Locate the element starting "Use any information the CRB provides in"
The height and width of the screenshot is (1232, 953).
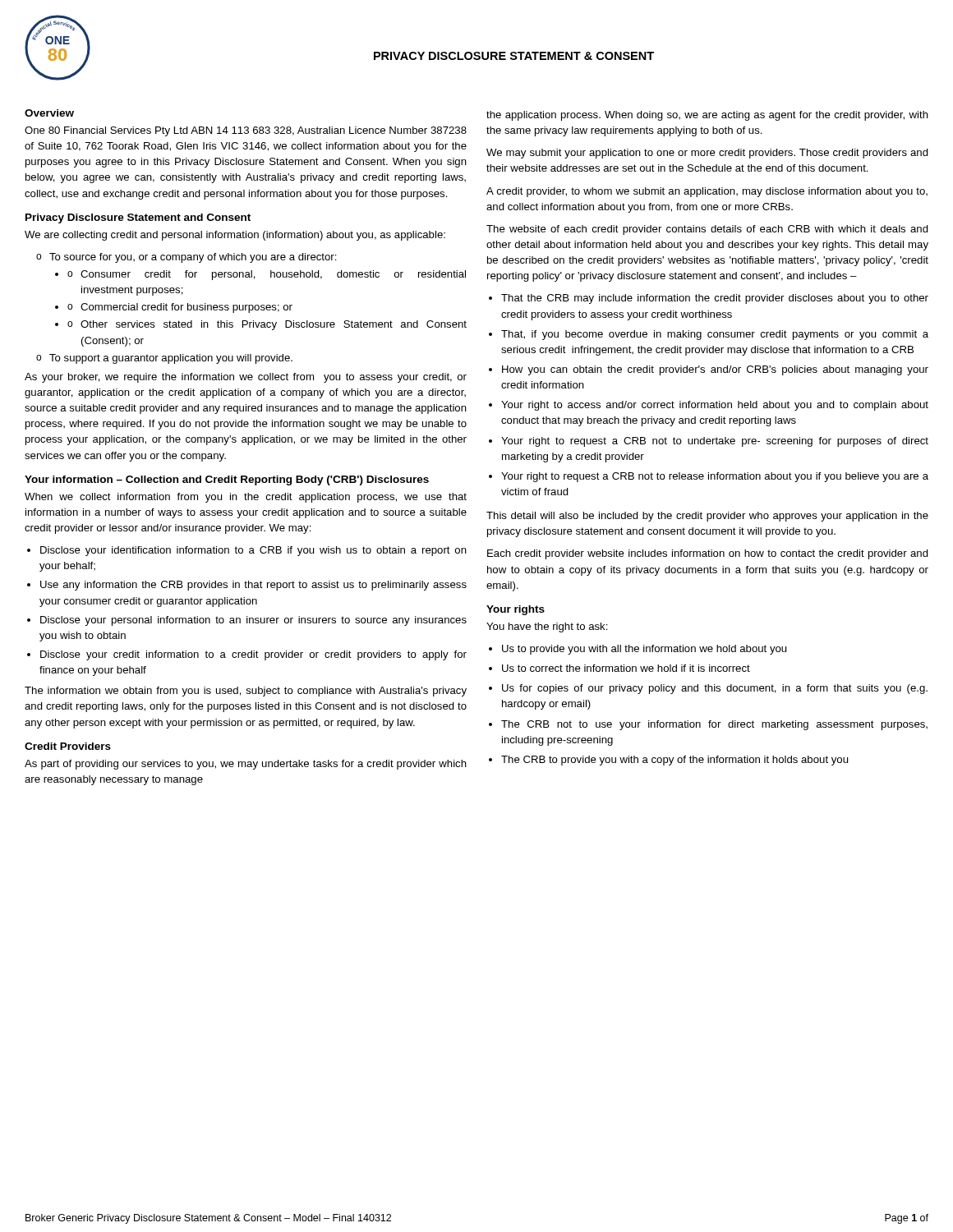coord(253,593)
